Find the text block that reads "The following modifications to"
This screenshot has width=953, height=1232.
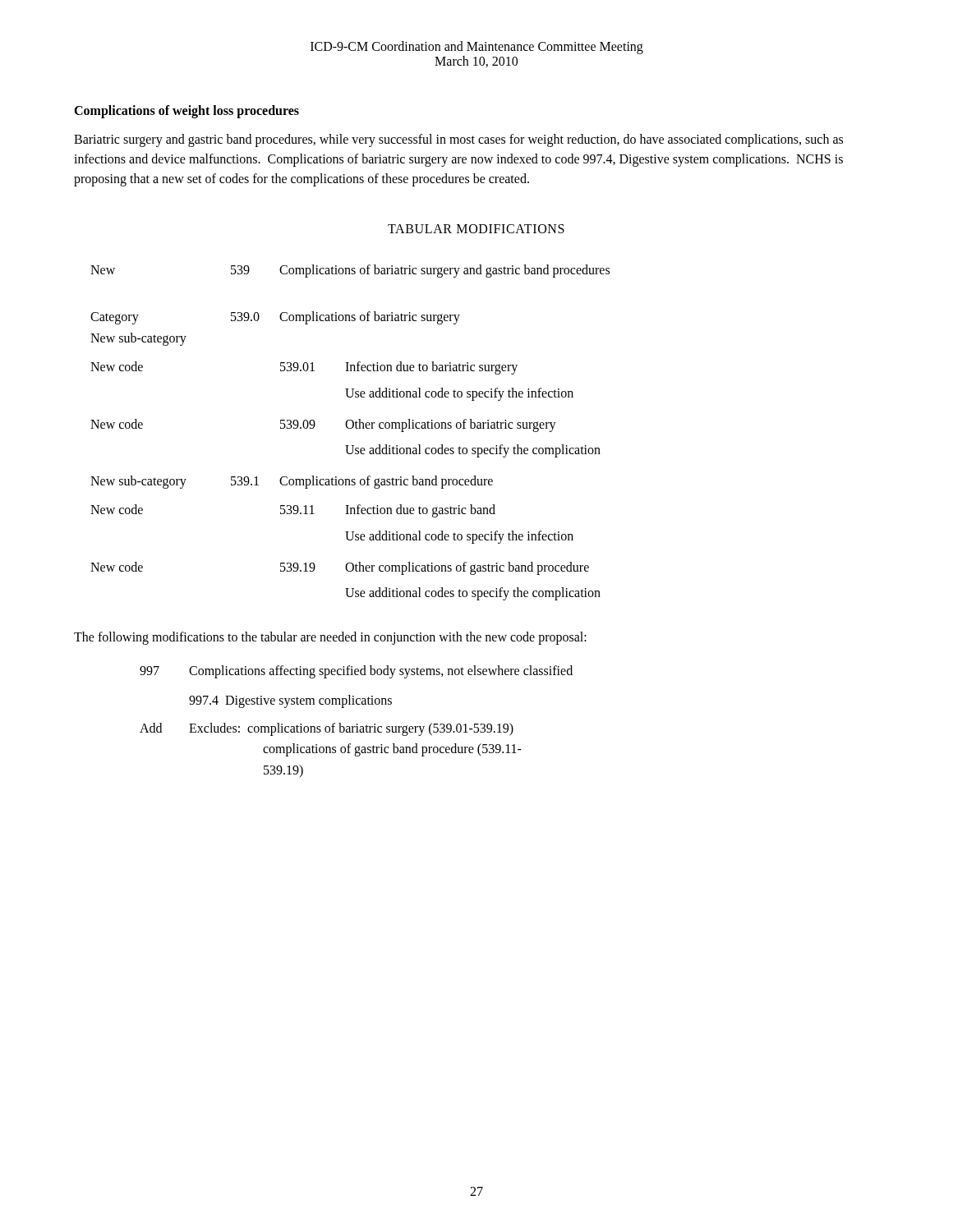(x=331, y=637)
